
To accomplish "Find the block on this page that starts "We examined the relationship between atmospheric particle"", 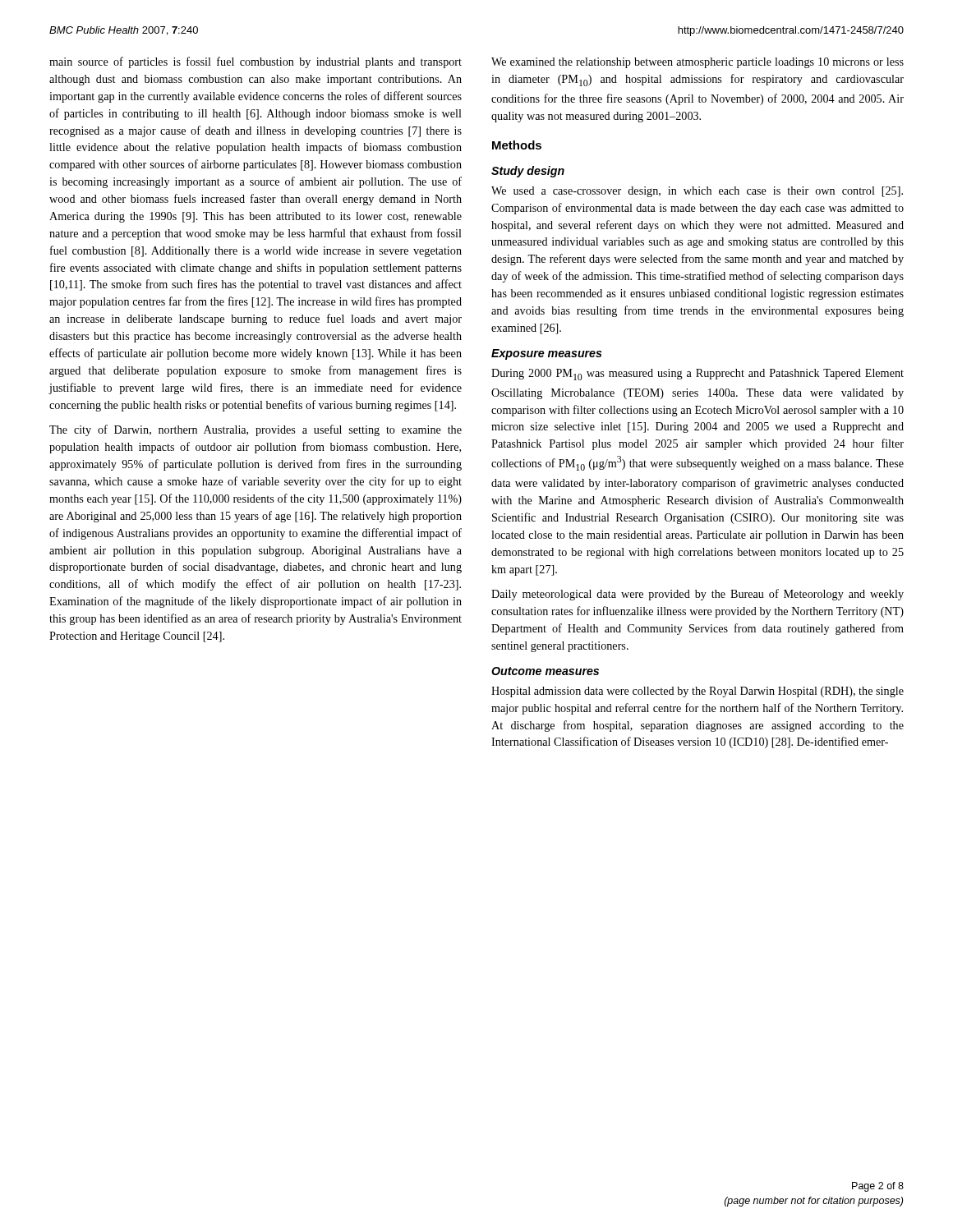I will coord(698,89).
